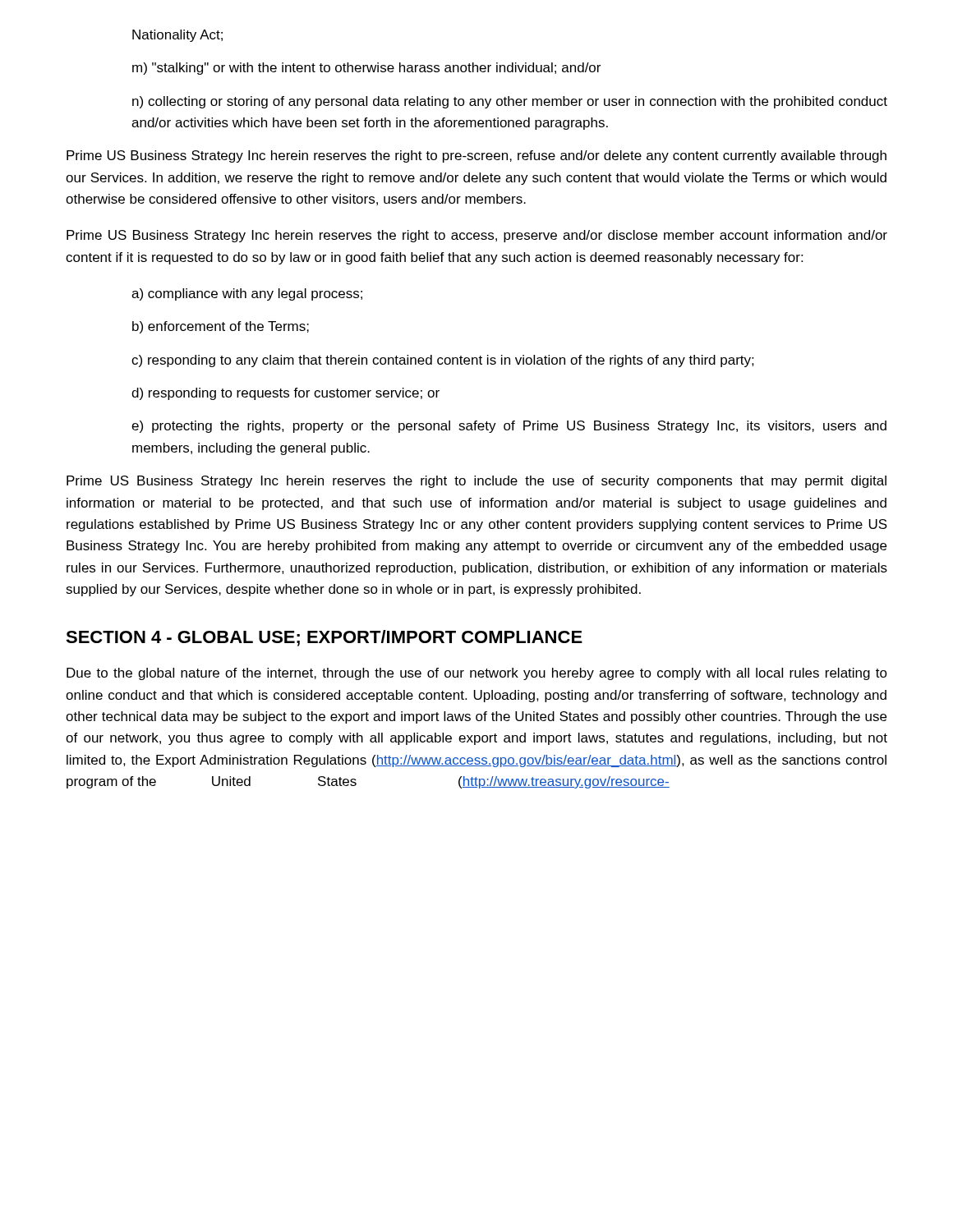Click on the list item containing "Nationality Act;"
The height and width of the screenshot is (1232, 953).
pos(178,35)
